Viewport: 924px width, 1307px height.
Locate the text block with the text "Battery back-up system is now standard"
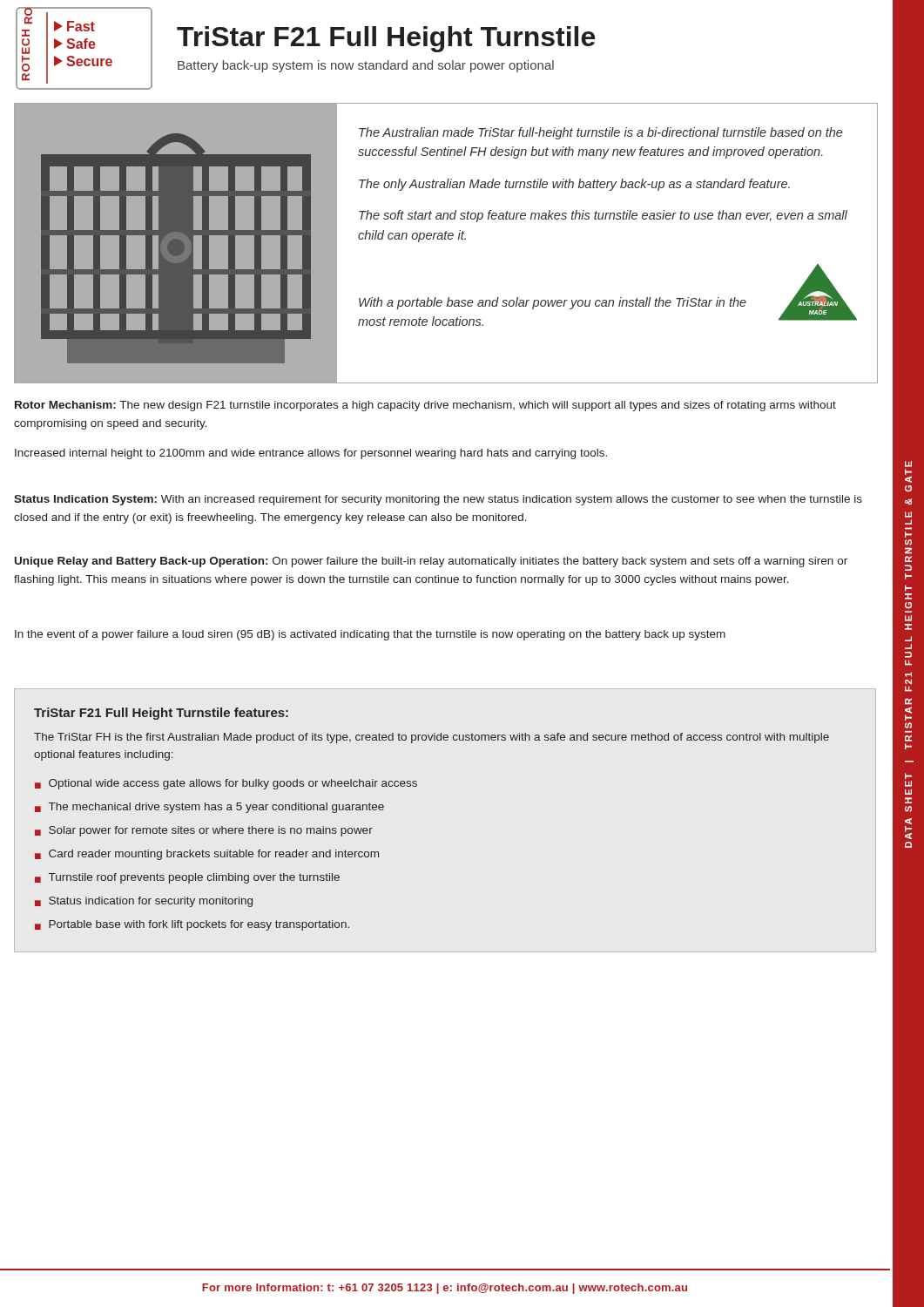click(366, 65)
